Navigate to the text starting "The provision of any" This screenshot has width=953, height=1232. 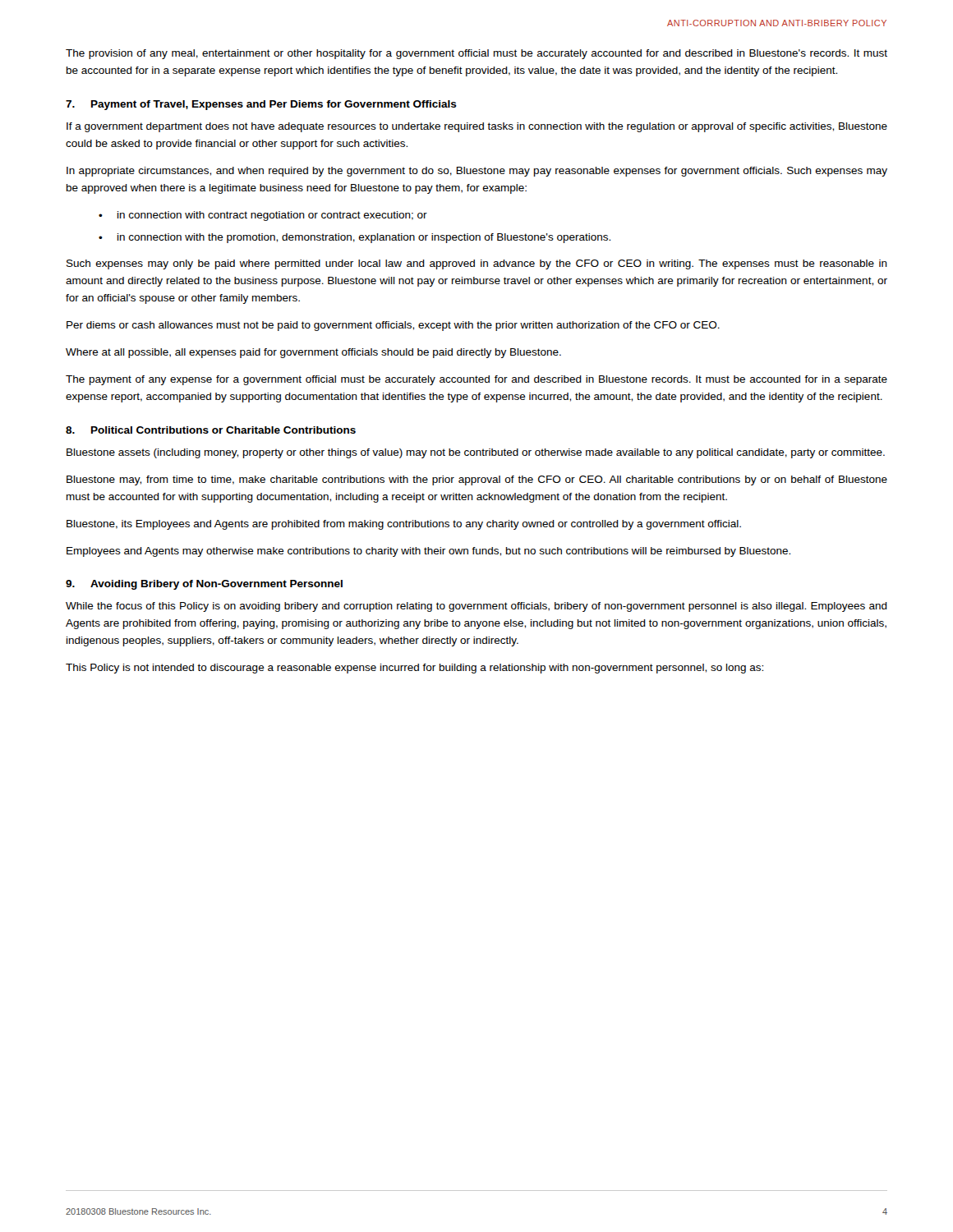(476, 62)
